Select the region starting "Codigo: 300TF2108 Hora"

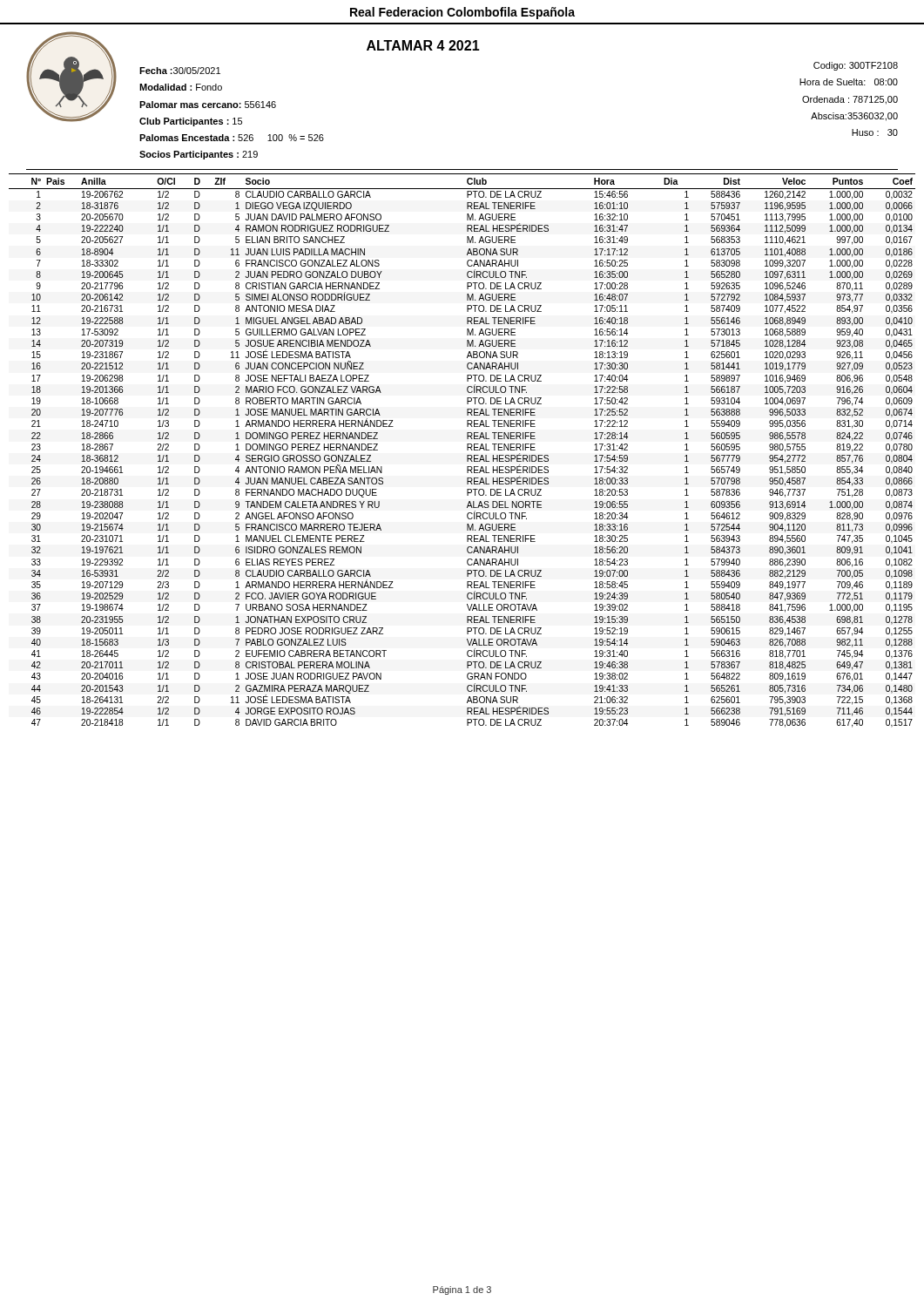pos(802,99)
